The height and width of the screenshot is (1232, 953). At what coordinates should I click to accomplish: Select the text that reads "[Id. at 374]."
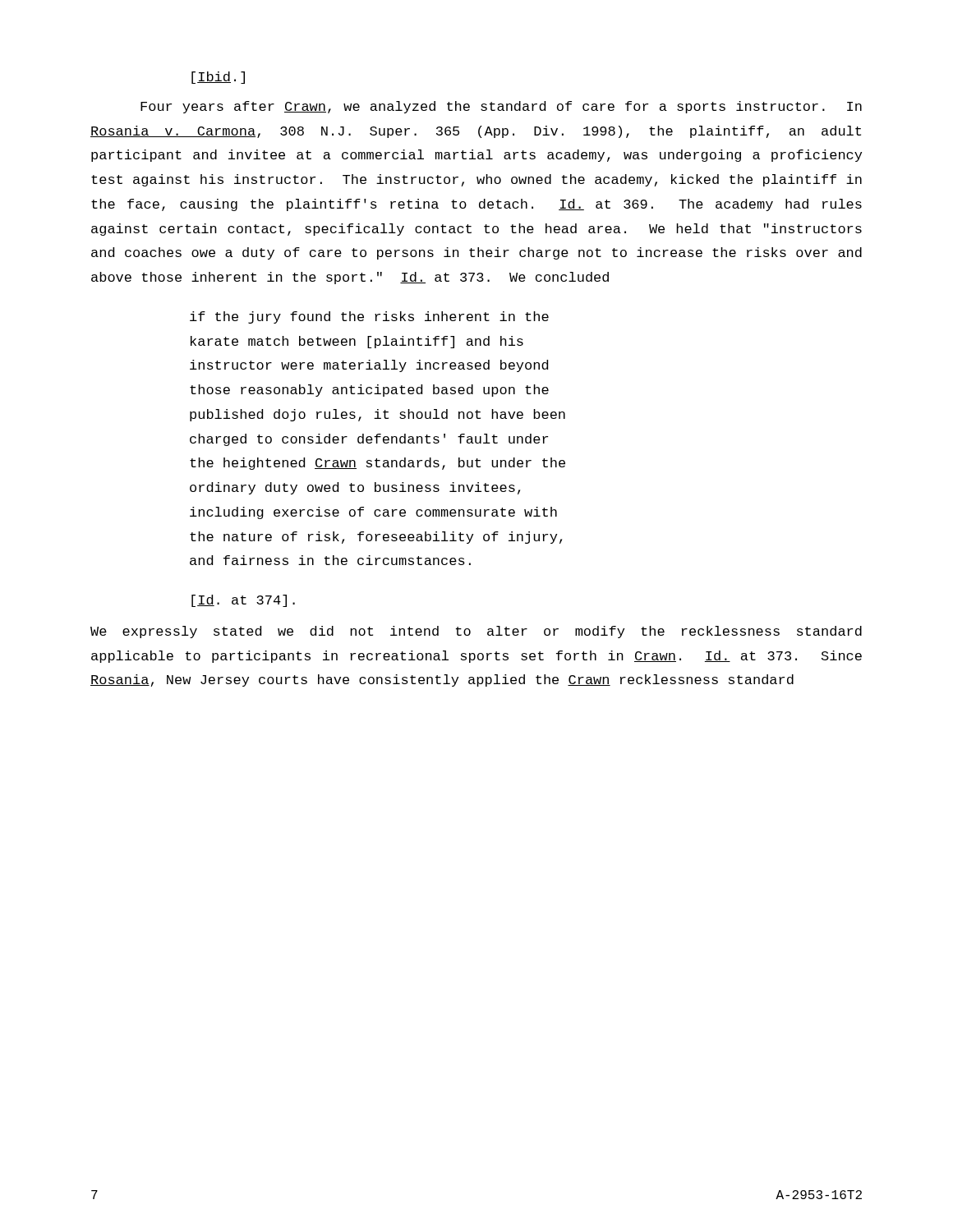pyautogui.click(x=243, y=601)
